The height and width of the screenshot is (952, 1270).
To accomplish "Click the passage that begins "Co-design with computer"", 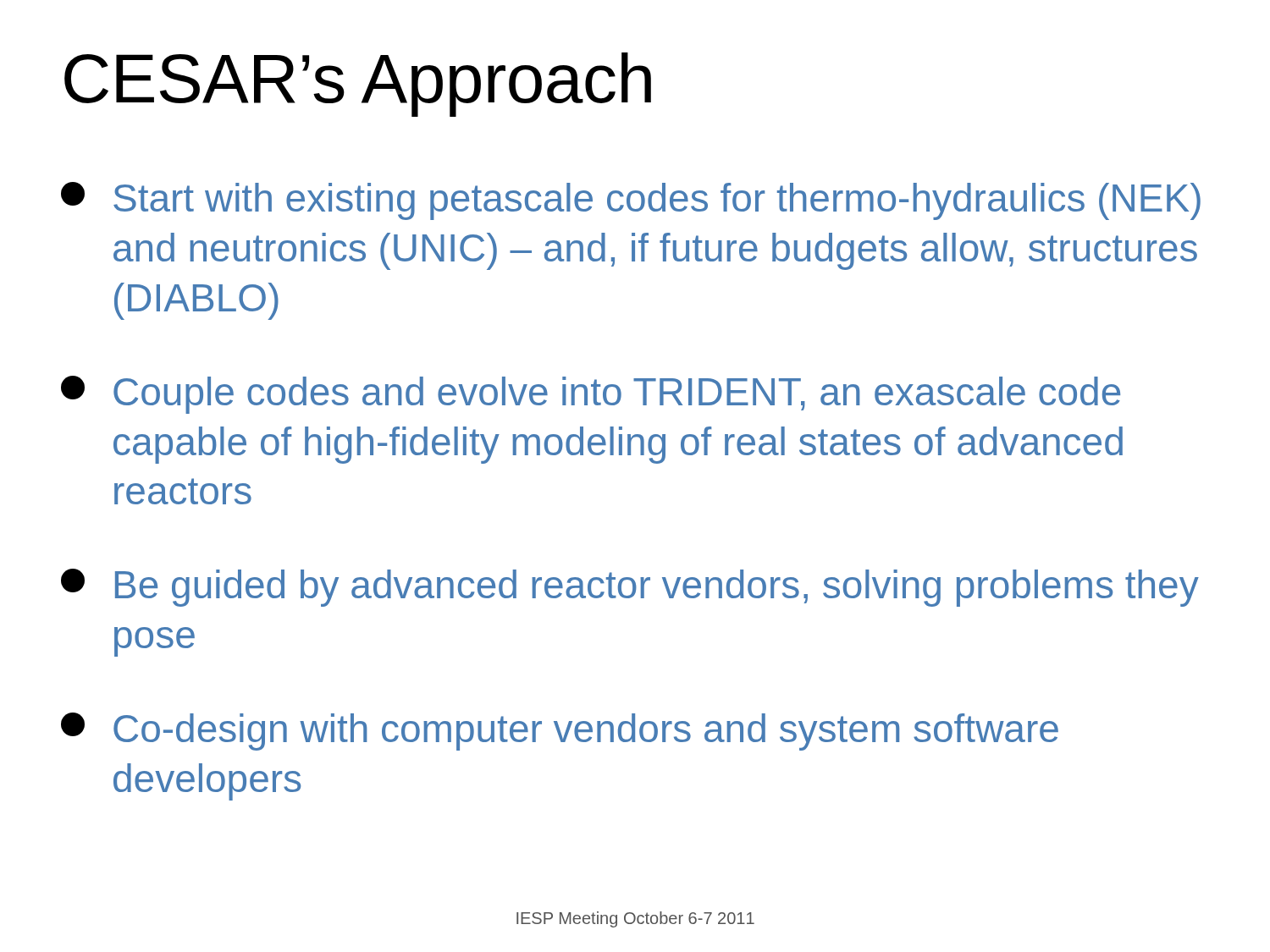I will point(645,754).
